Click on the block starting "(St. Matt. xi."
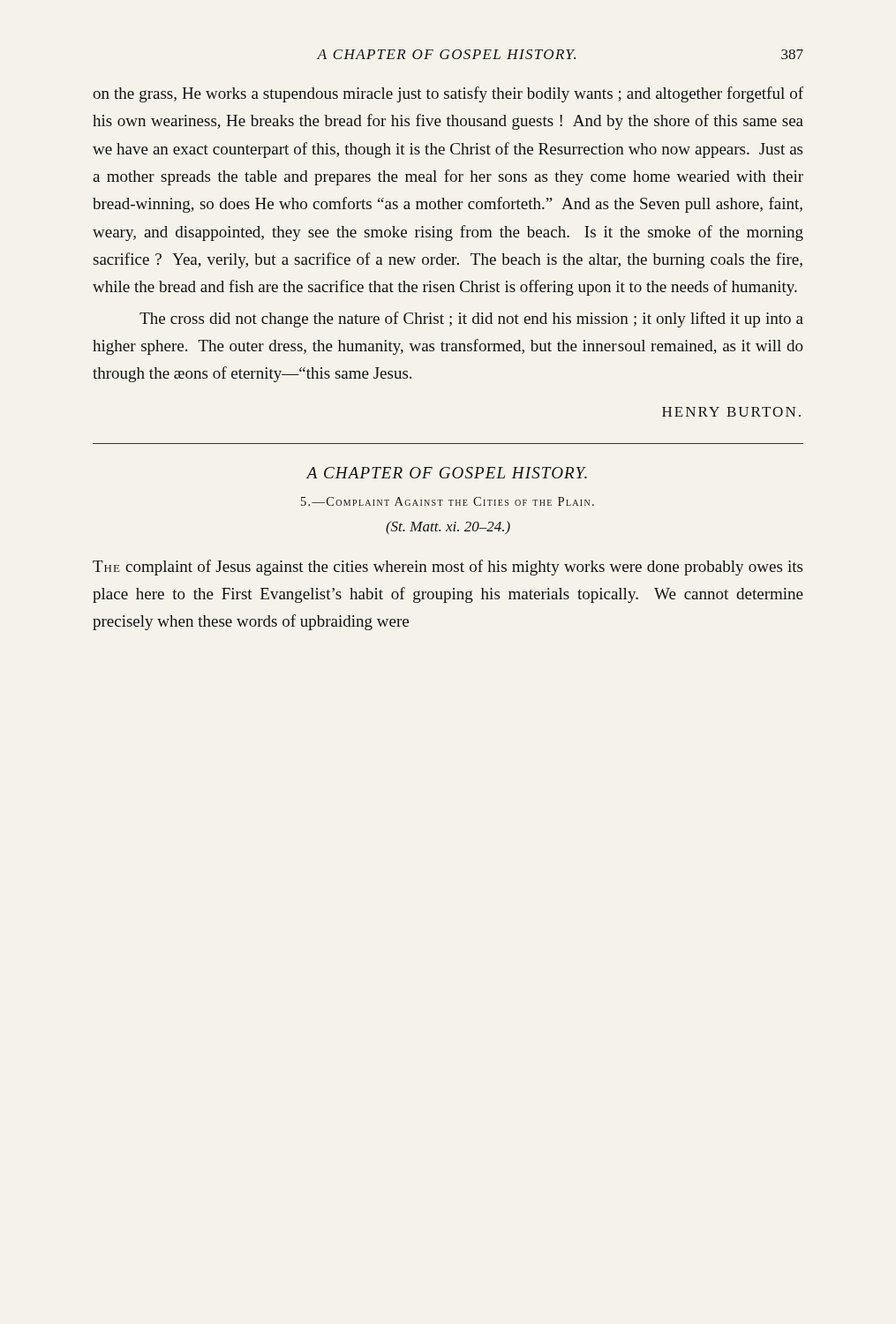 pos(448,526)
